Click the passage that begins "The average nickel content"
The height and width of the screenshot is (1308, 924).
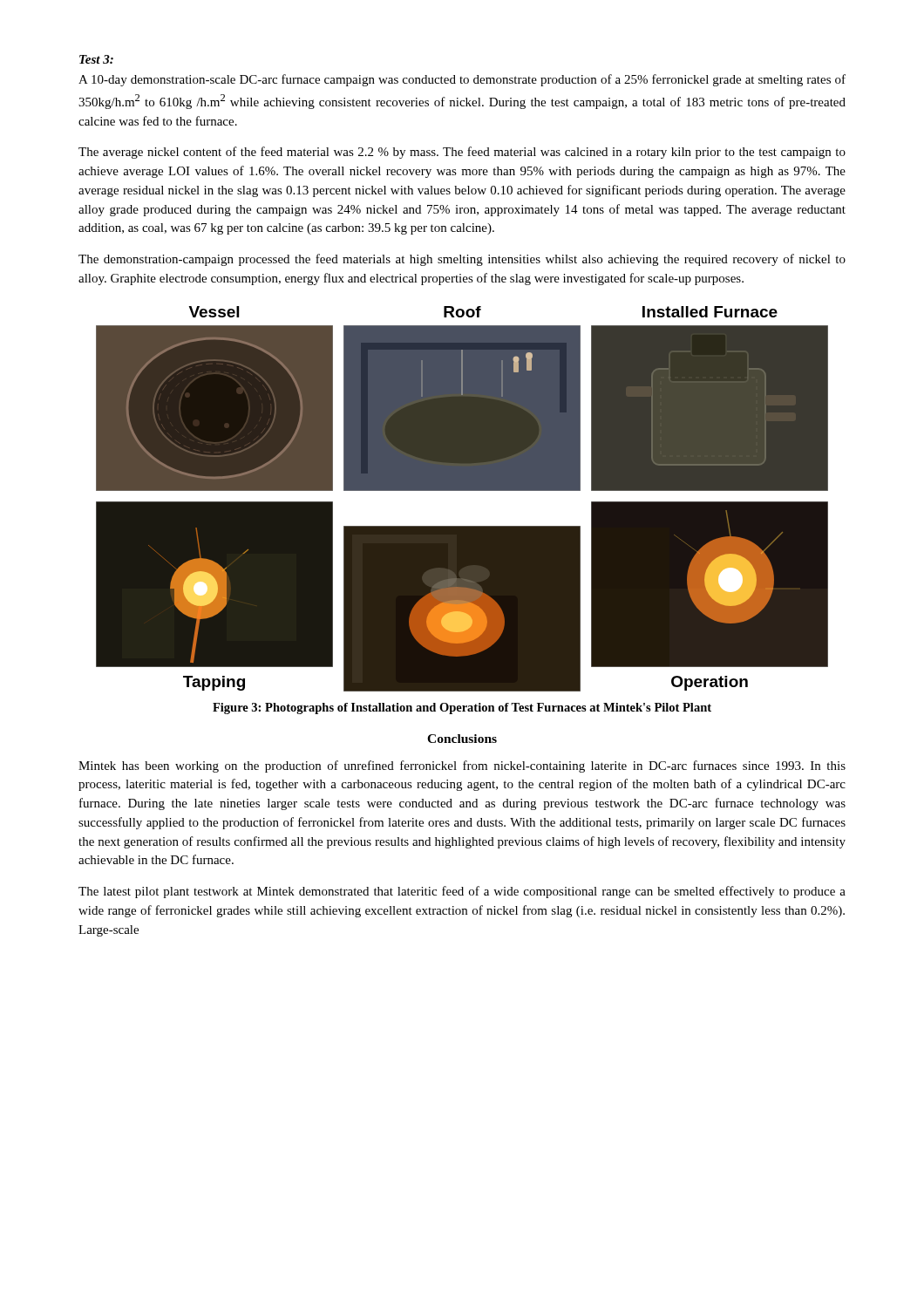click(462, 190)
